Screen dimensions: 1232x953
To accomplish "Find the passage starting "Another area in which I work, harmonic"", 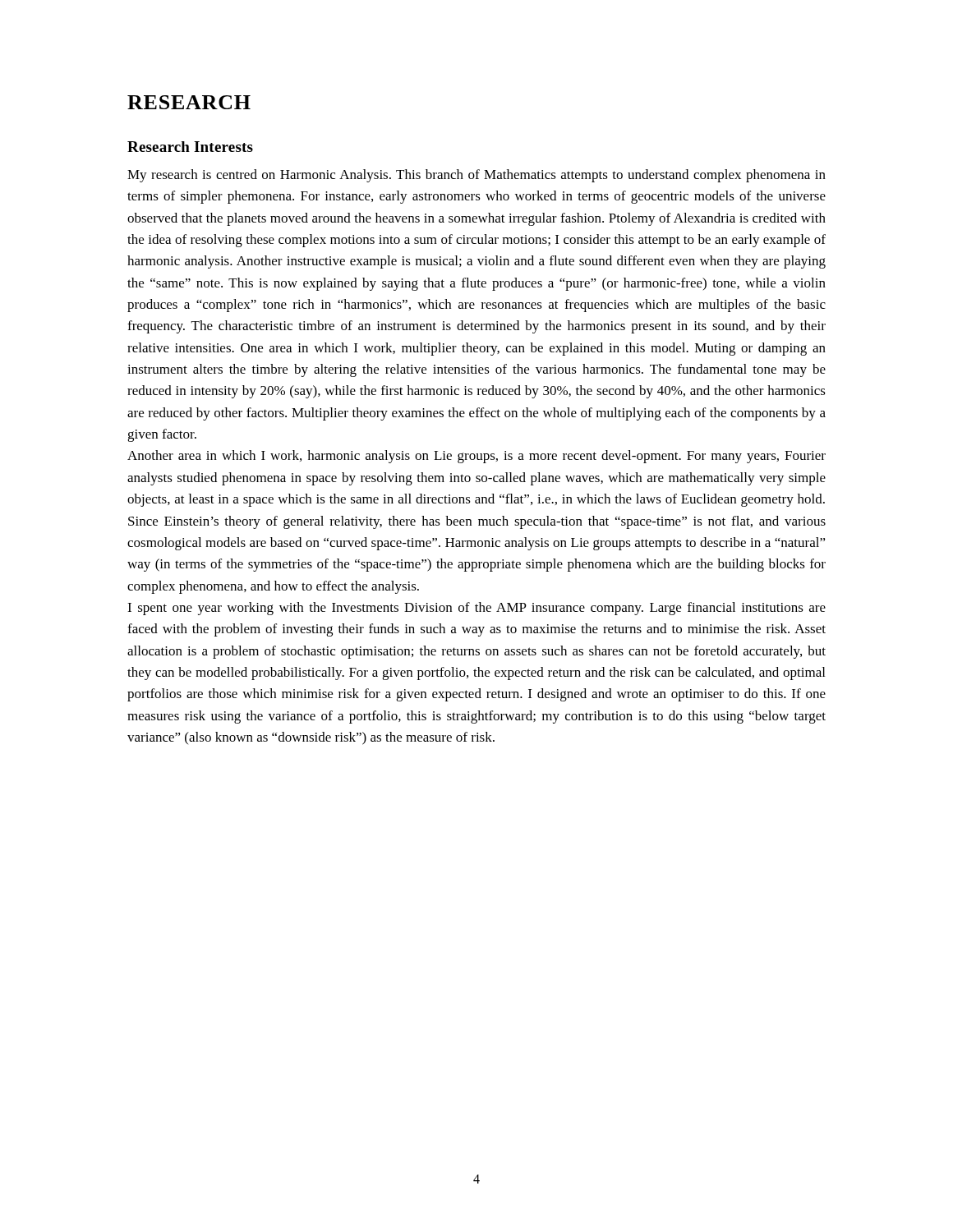I will [476, 521].
